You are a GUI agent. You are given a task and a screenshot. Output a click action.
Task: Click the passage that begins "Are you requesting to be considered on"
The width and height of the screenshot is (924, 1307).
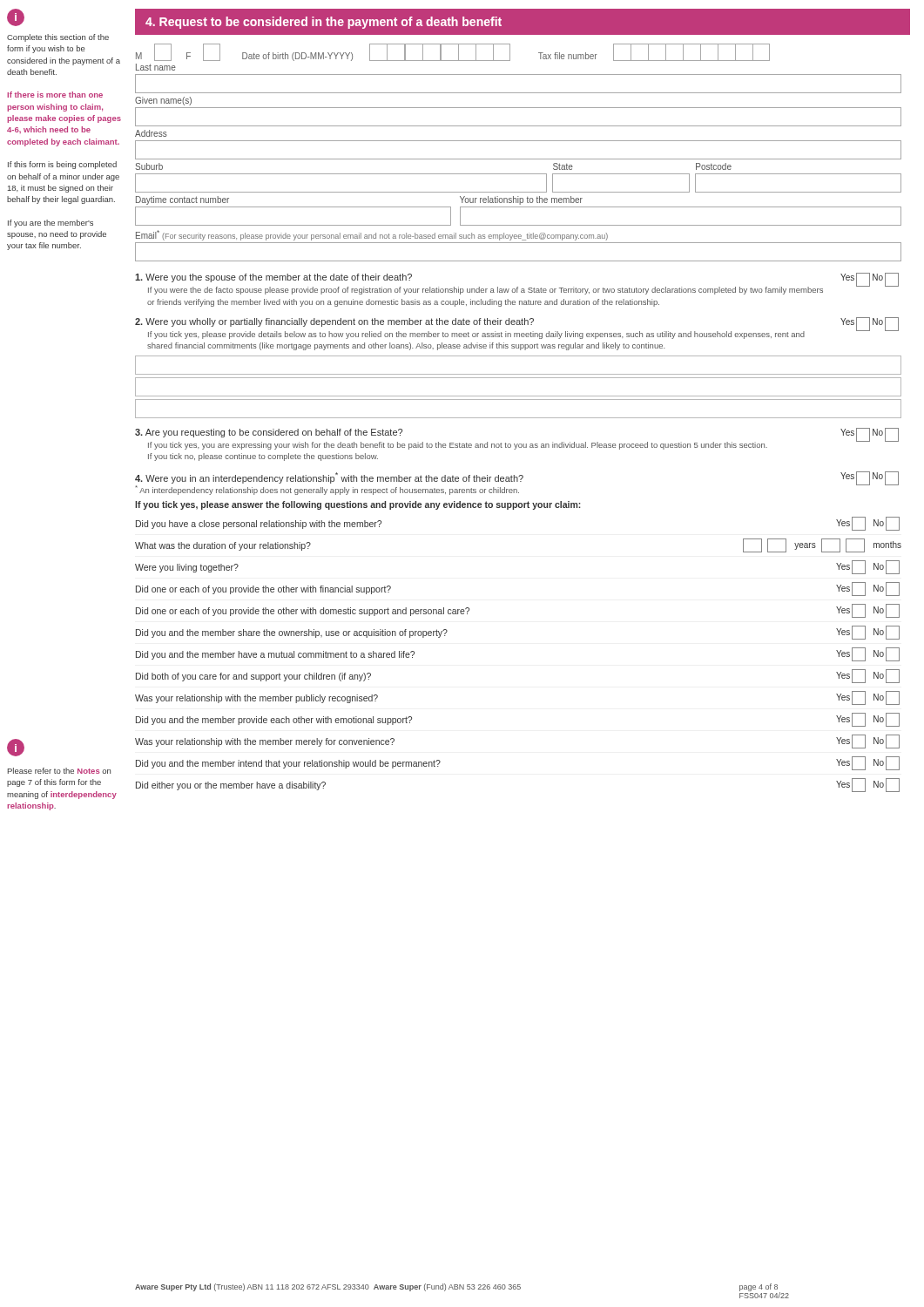click(518, 444)
